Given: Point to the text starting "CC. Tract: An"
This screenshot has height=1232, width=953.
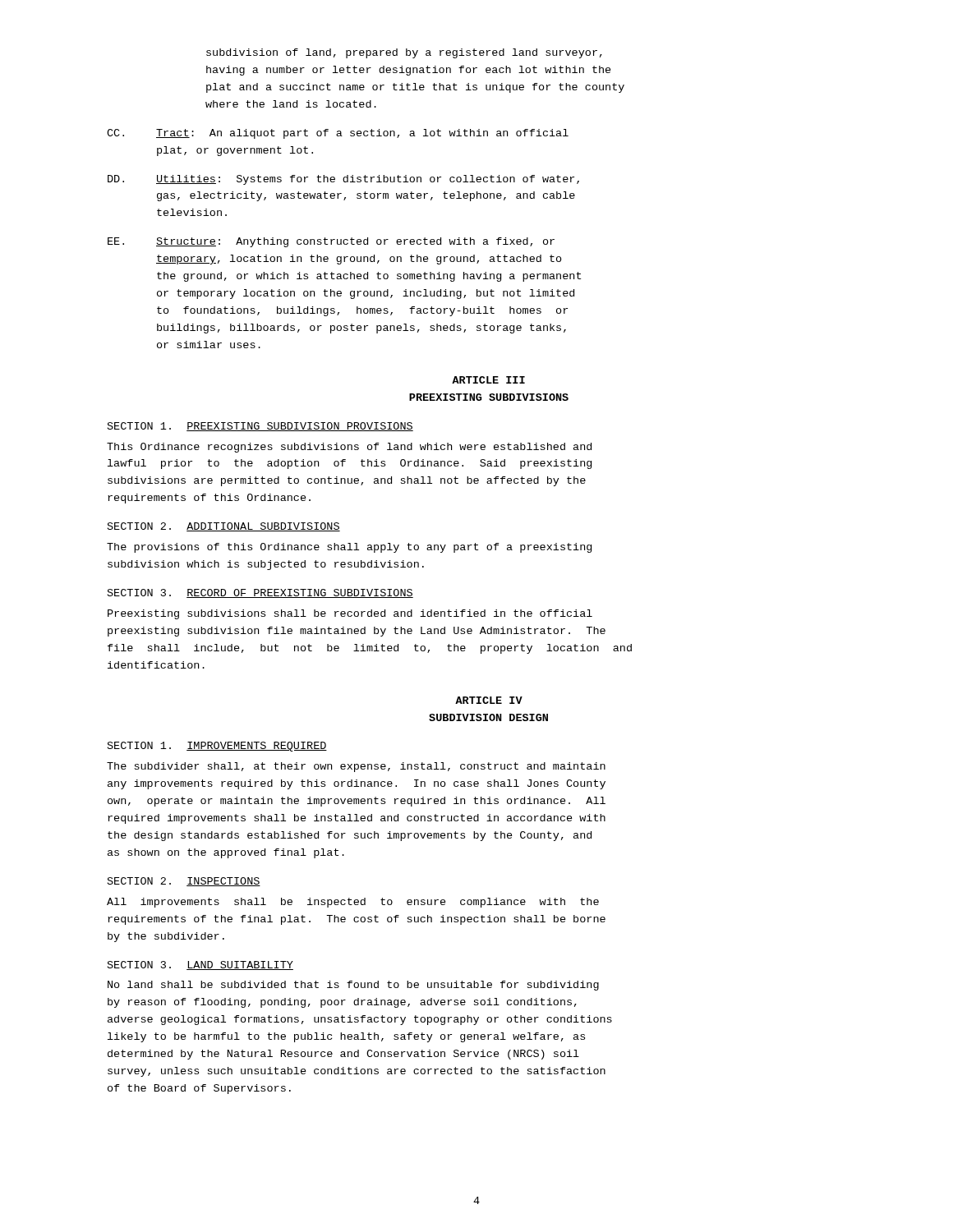Looking at the screenshot, I should (x=489, y=143).
